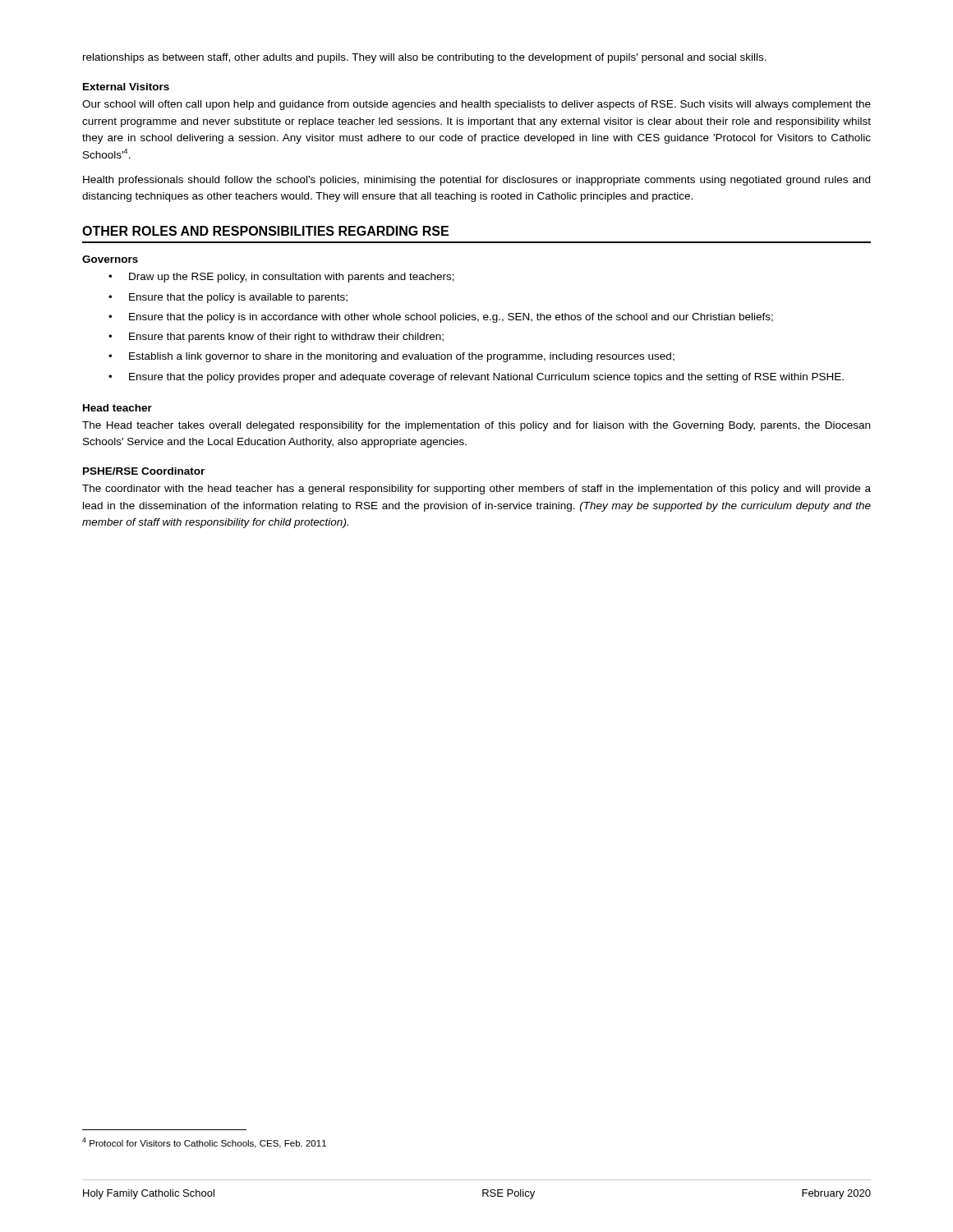
Task: Find the block on this page that starts "4 Protocol for Visitors to Catholic Schools, CES,"
Action: tap(204, 1142)
